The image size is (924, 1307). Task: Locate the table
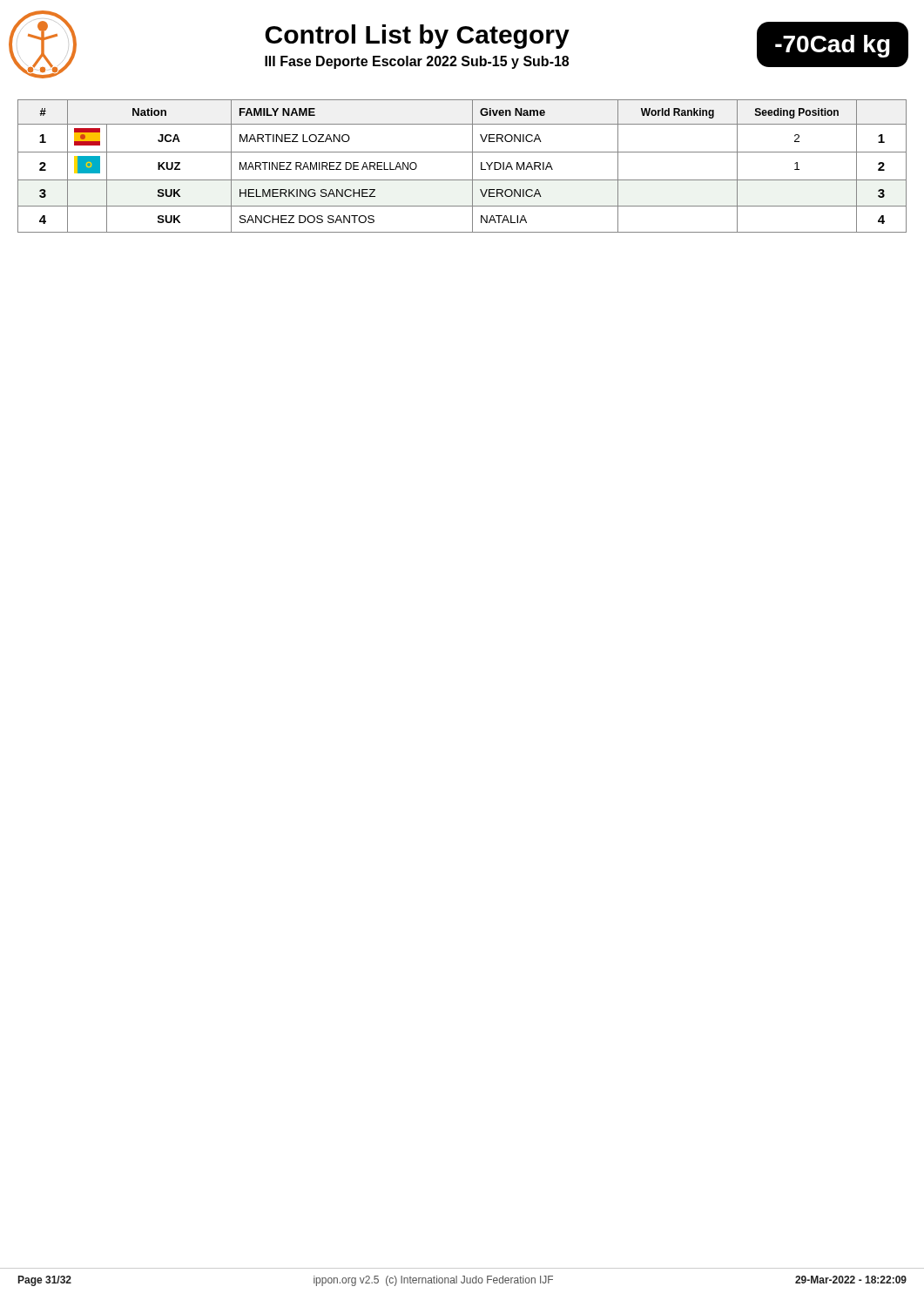tap(462, 166)
